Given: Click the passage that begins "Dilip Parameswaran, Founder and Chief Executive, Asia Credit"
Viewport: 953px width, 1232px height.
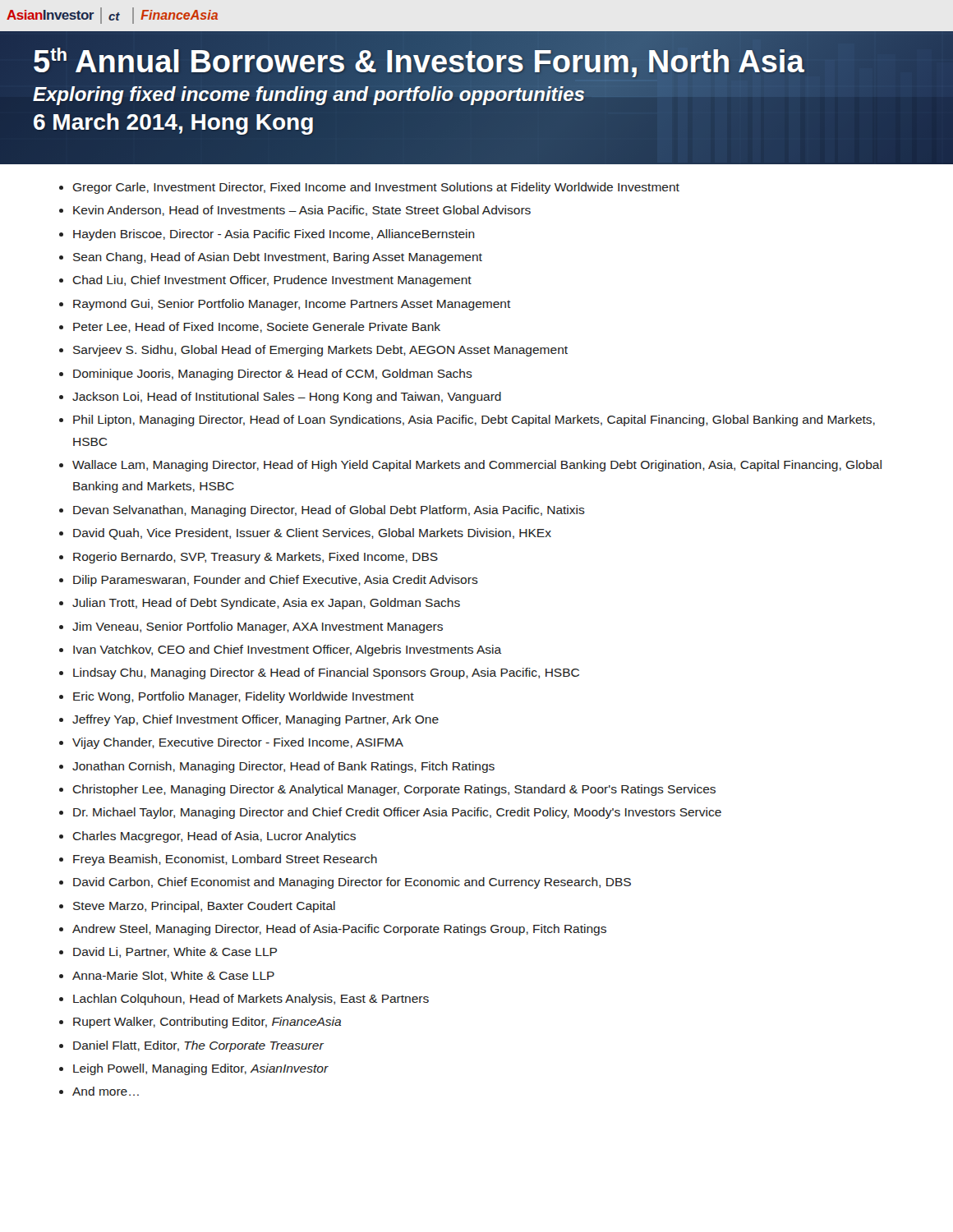Looking at the screenshot, I should tap(275, 579).
